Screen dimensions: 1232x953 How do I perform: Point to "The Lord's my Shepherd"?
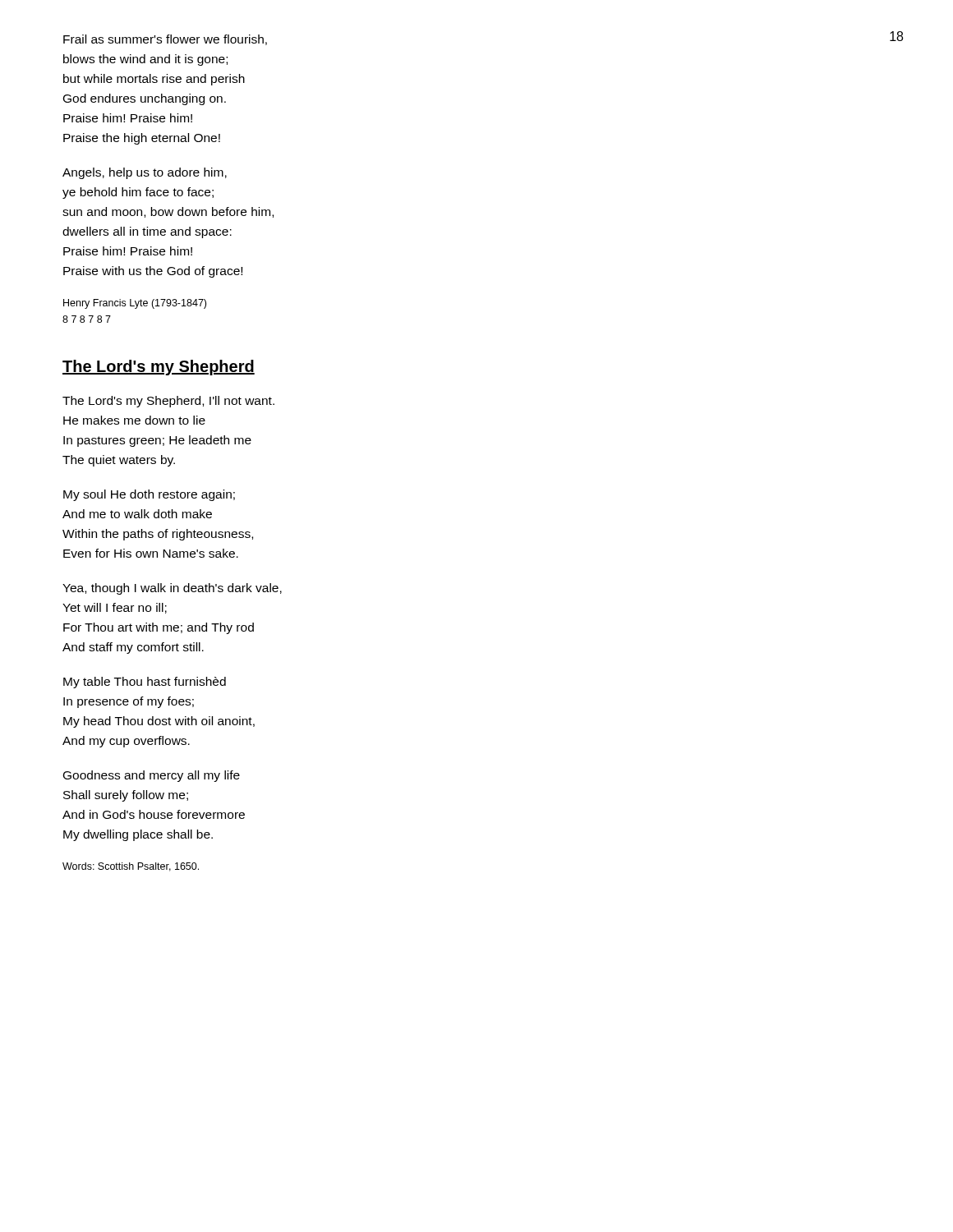pos(158,366)
